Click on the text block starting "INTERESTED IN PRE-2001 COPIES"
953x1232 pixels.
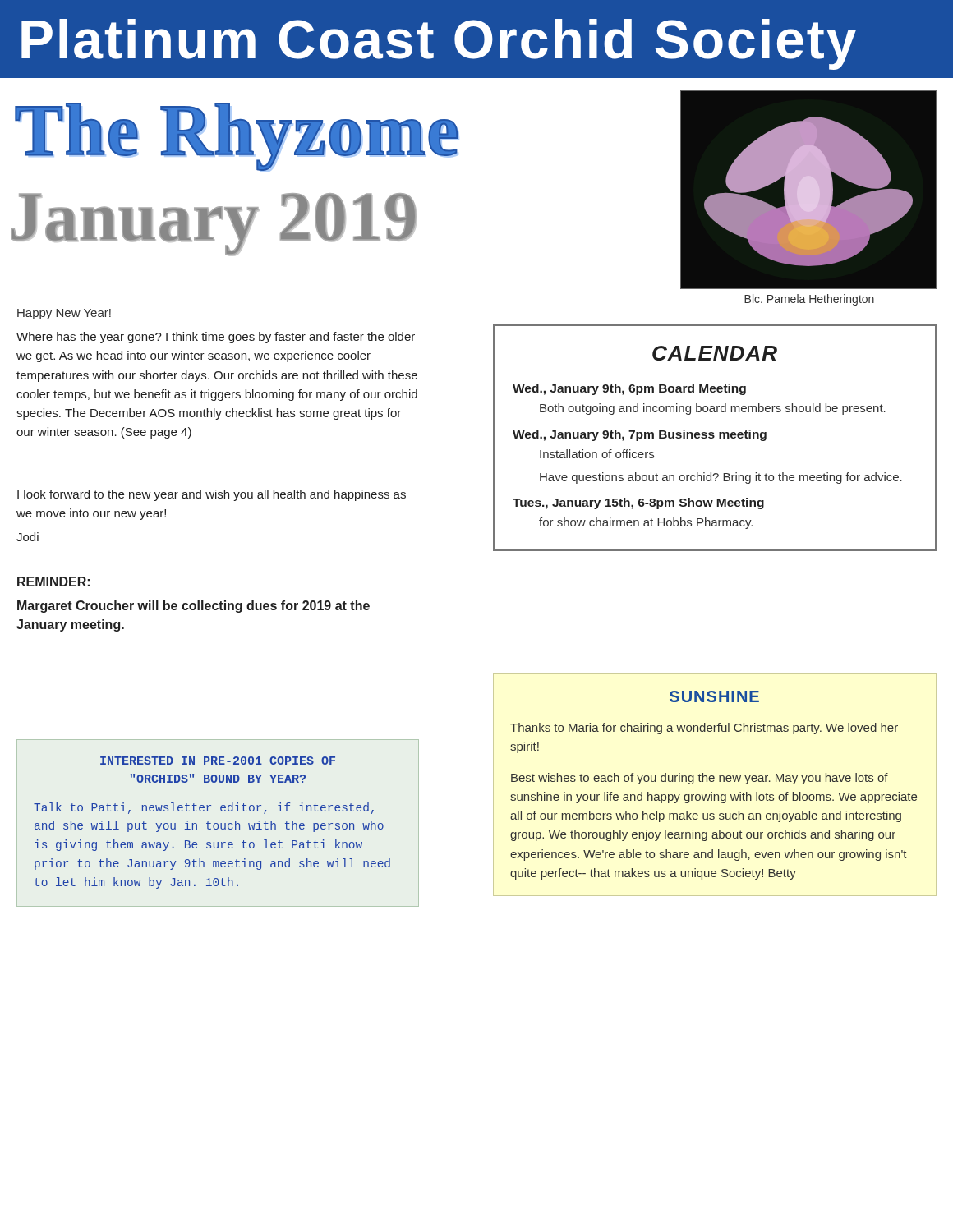tap(218, 823)
